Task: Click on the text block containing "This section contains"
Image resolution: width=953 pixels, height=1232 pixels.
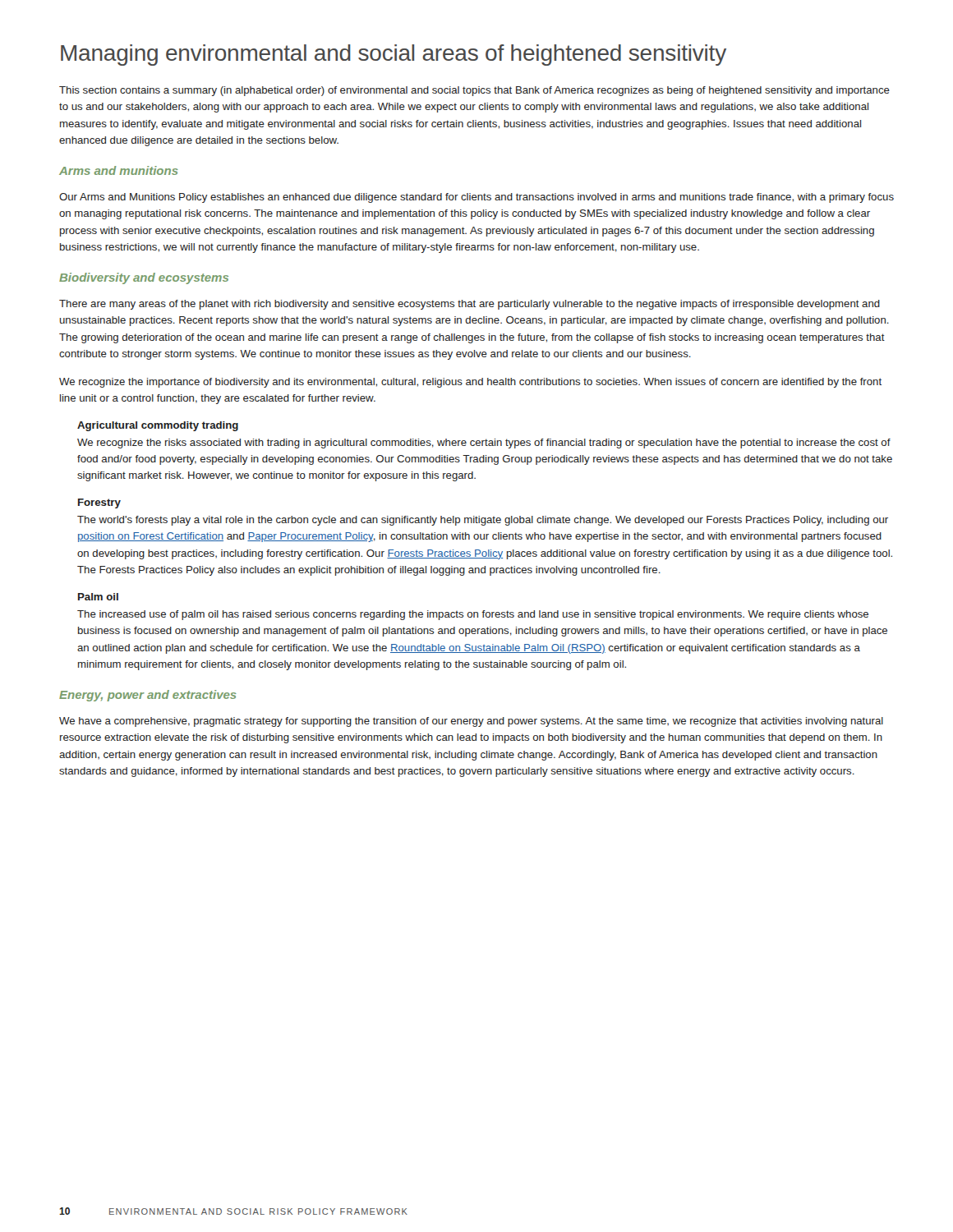Action: point(476,115)
